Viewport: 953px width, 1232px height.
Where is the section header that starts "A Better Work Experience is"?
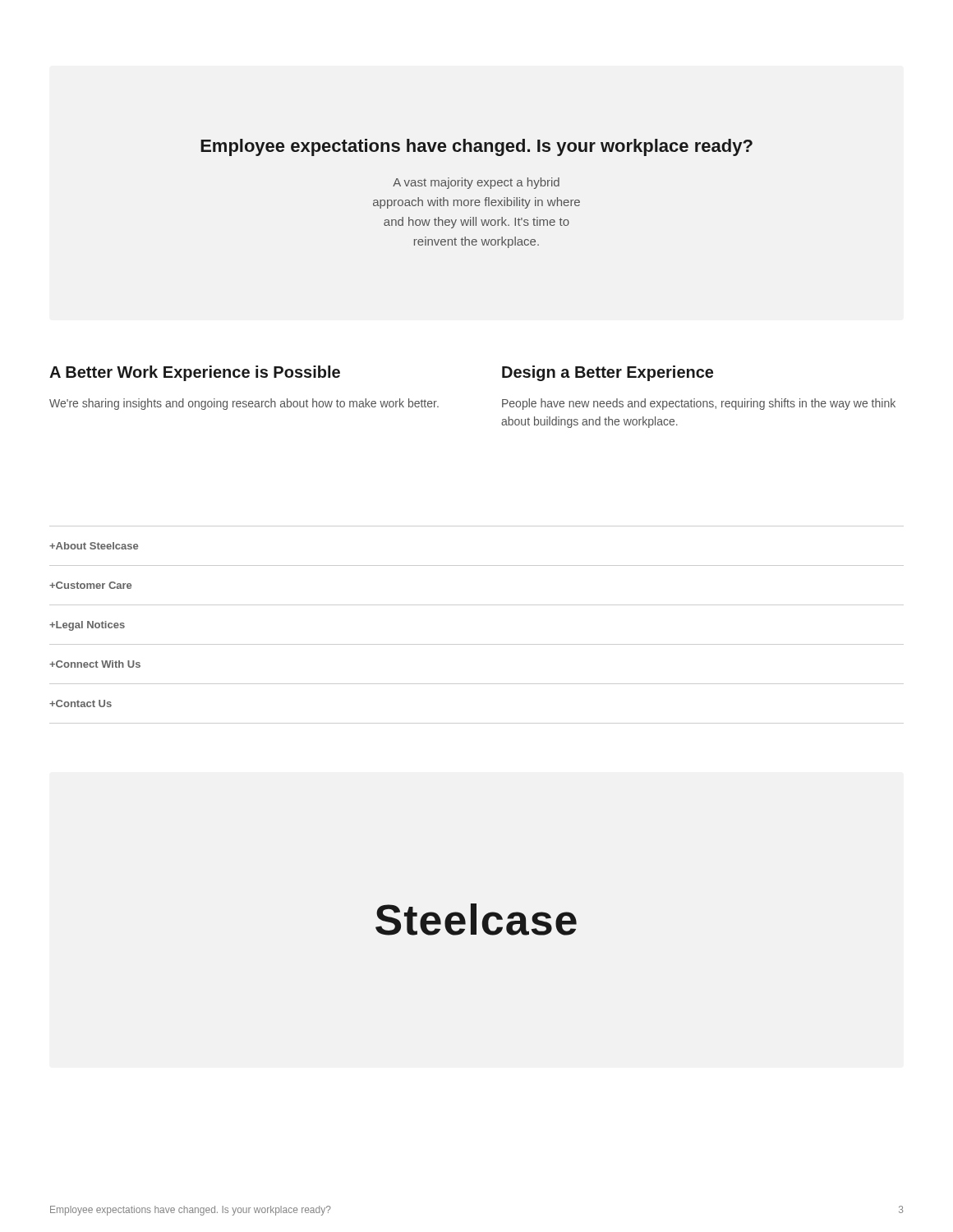[x=251, y=372]
